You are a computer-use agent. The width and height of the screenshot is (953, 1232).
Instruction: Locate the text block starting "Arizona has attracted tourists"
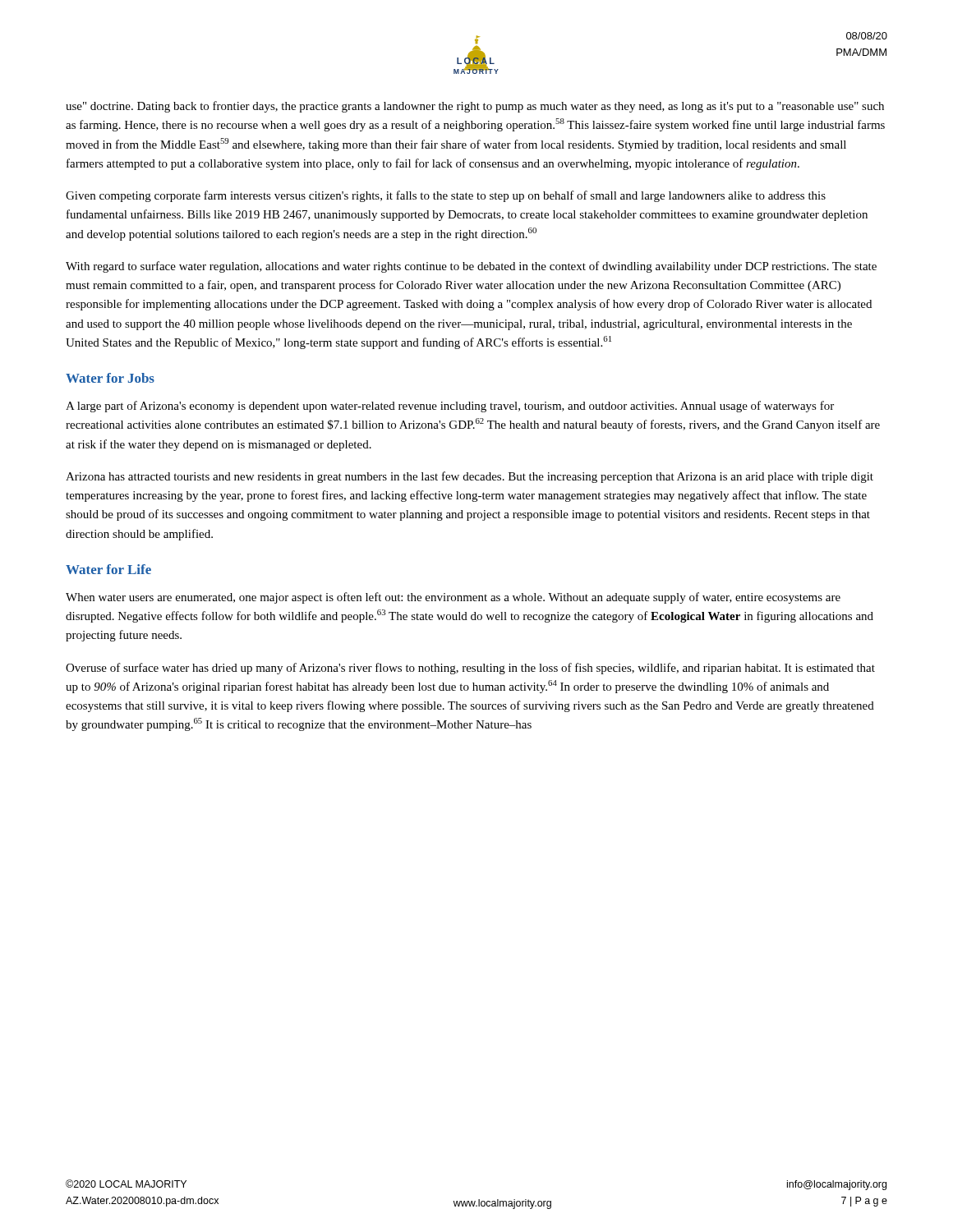(x=470, y=505)
